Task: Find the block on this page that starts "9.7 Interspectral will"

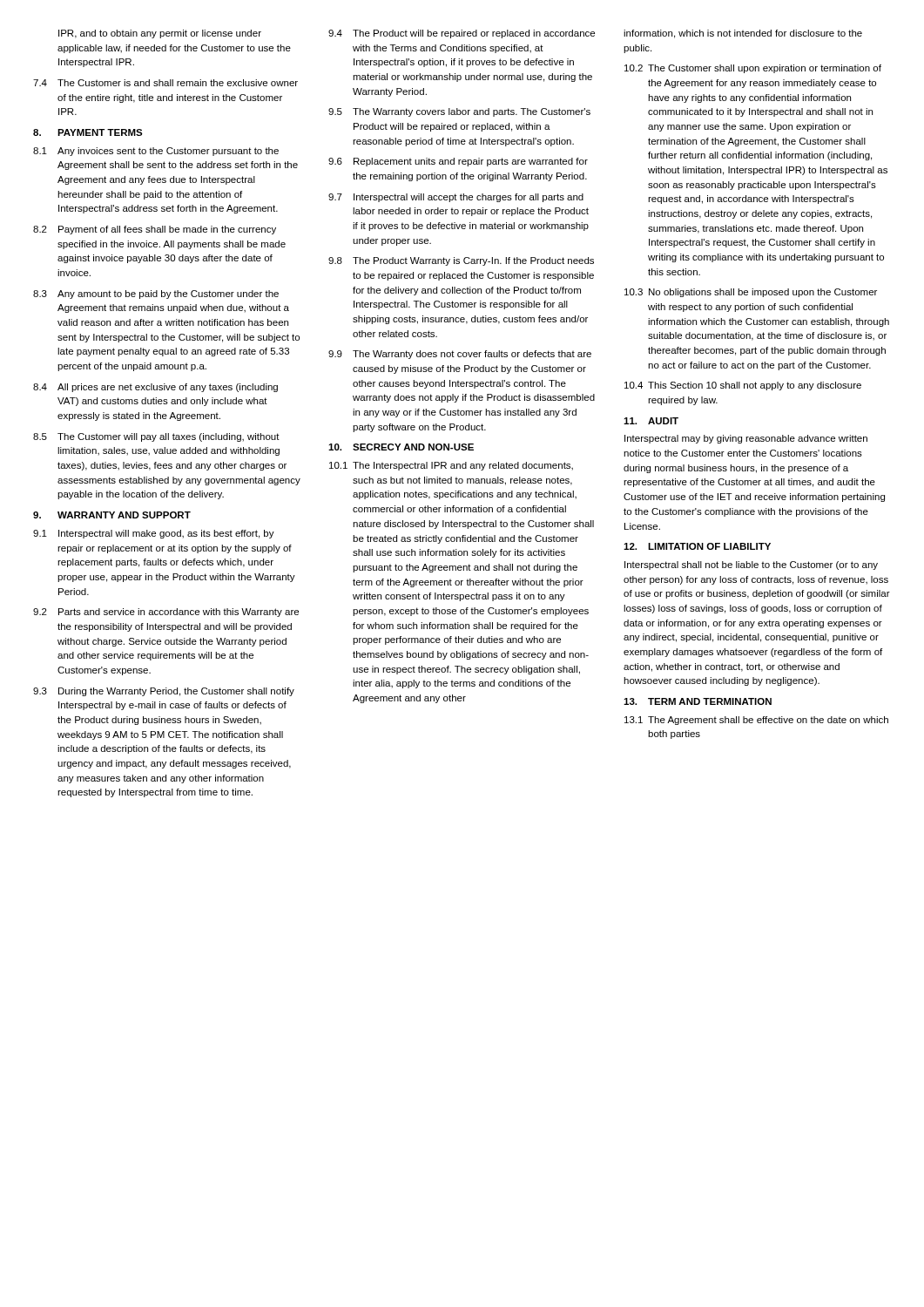Action: coord(462,219)
